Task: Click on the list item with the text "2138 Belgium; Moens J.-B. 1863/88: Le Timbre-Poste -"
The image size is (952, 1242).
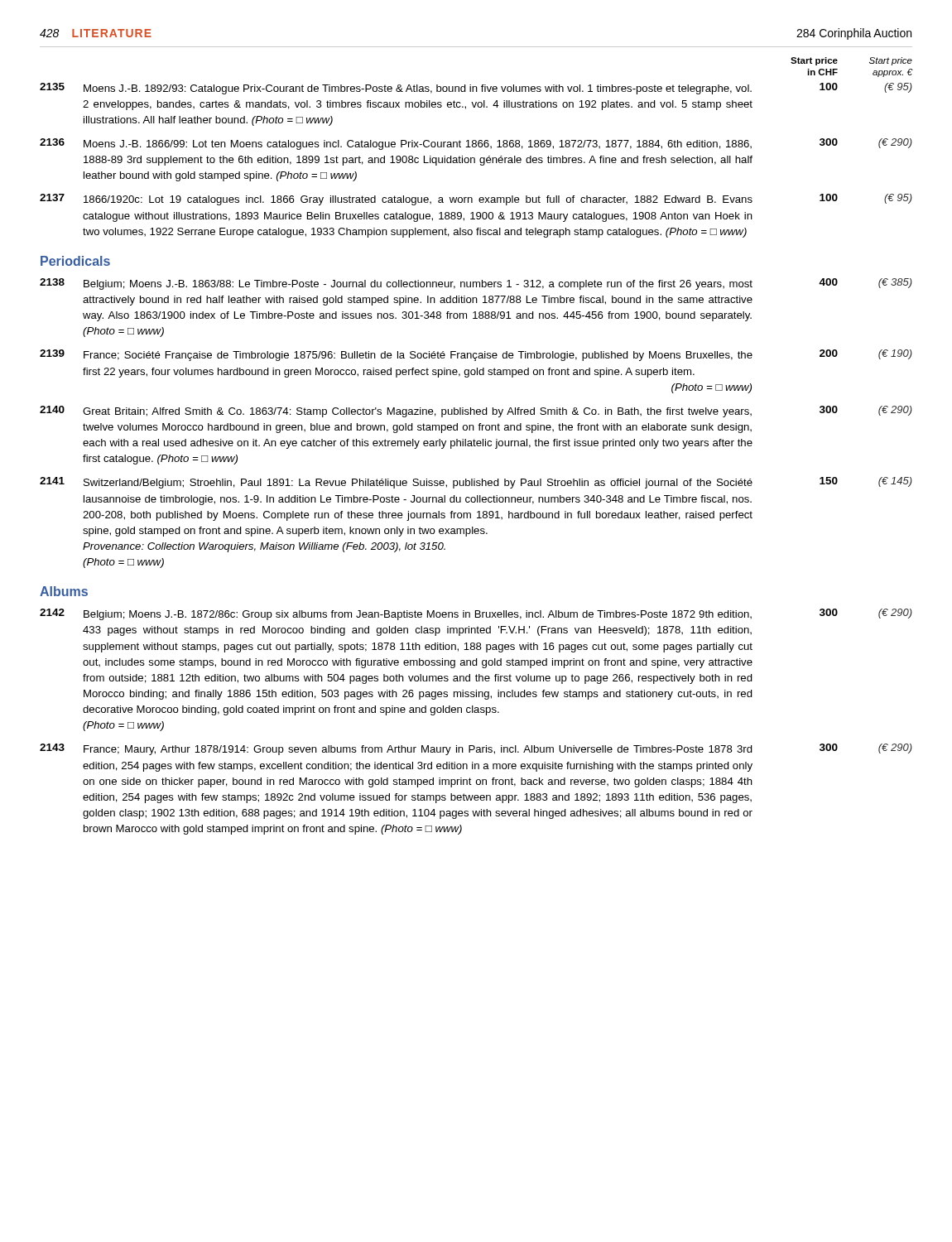Action: 476,307
